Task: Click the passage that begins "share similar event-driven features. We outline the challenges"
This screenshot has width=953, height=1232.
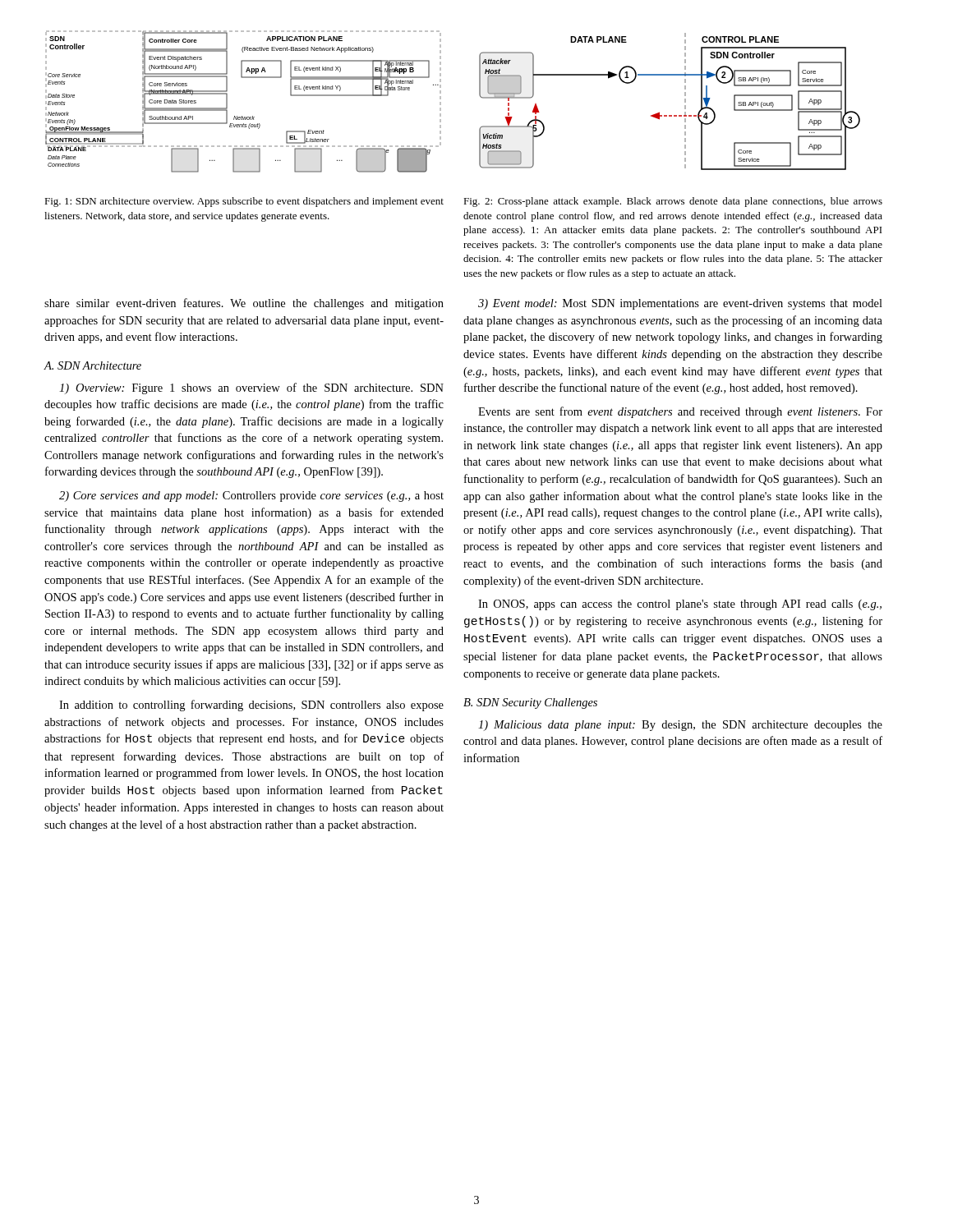Action: 244,320
